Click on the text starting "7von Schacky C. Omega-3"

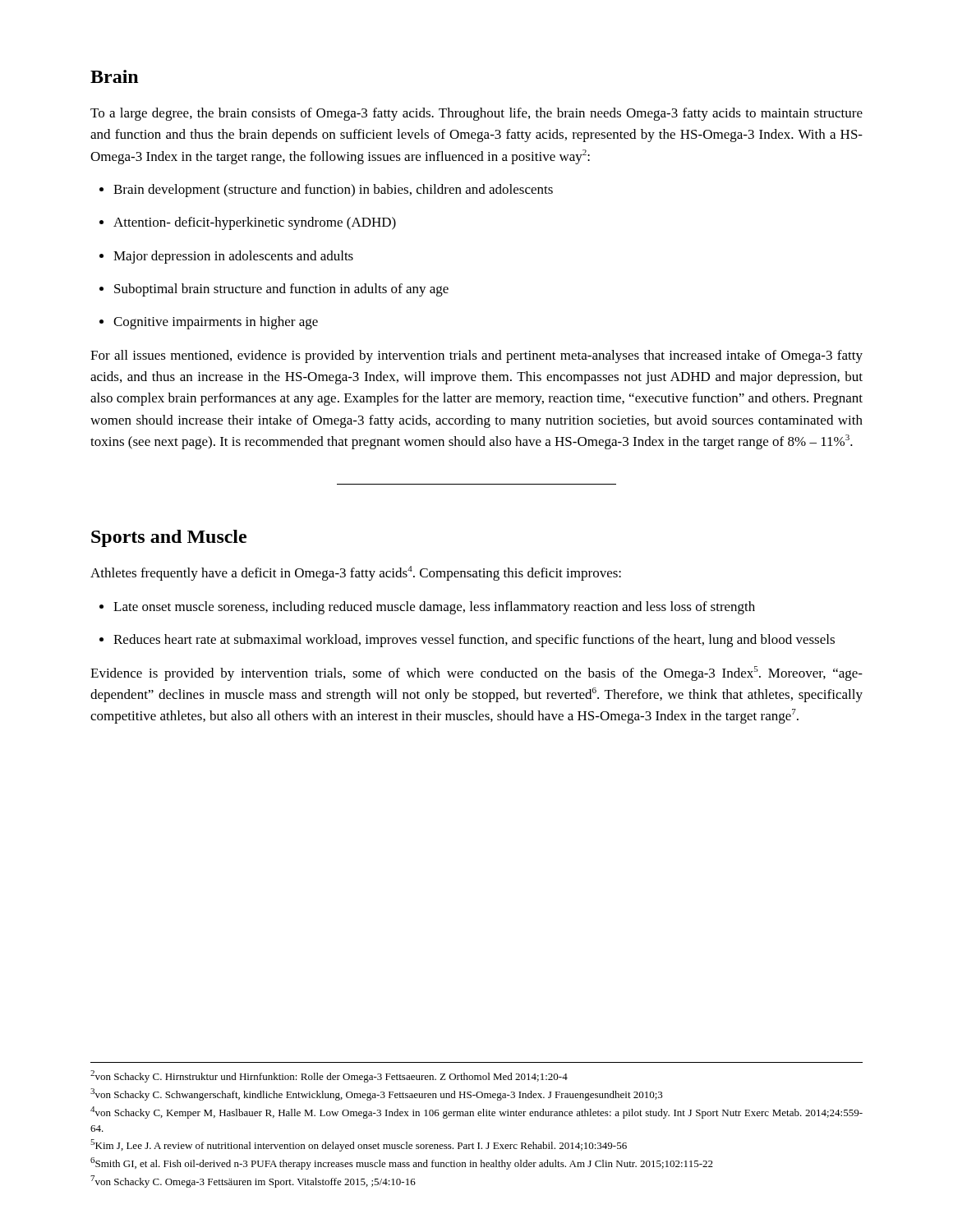click(253, 1181)
